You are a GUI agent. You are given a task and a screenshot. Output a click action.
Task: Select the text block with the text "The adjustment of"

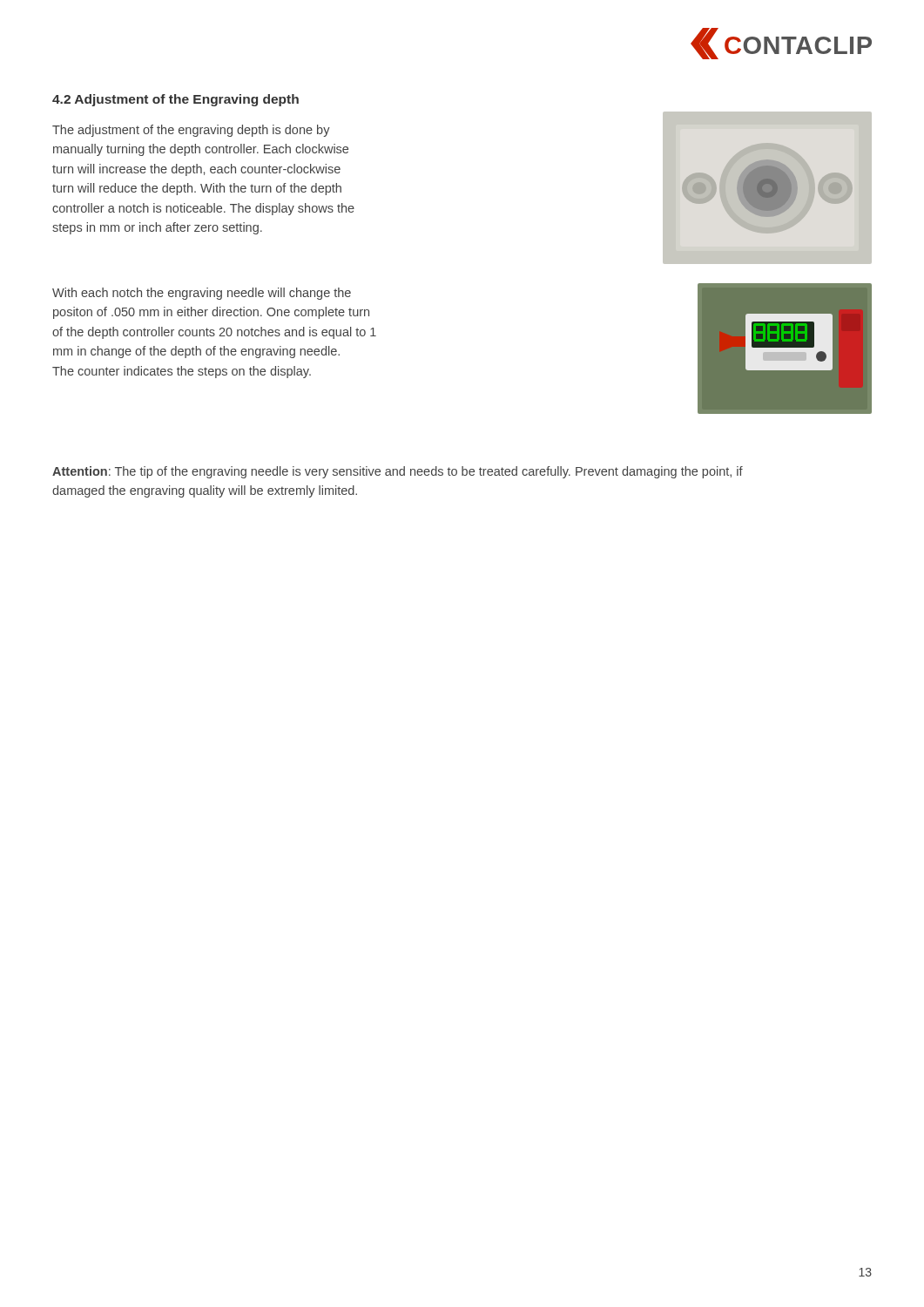pos(203,179)
